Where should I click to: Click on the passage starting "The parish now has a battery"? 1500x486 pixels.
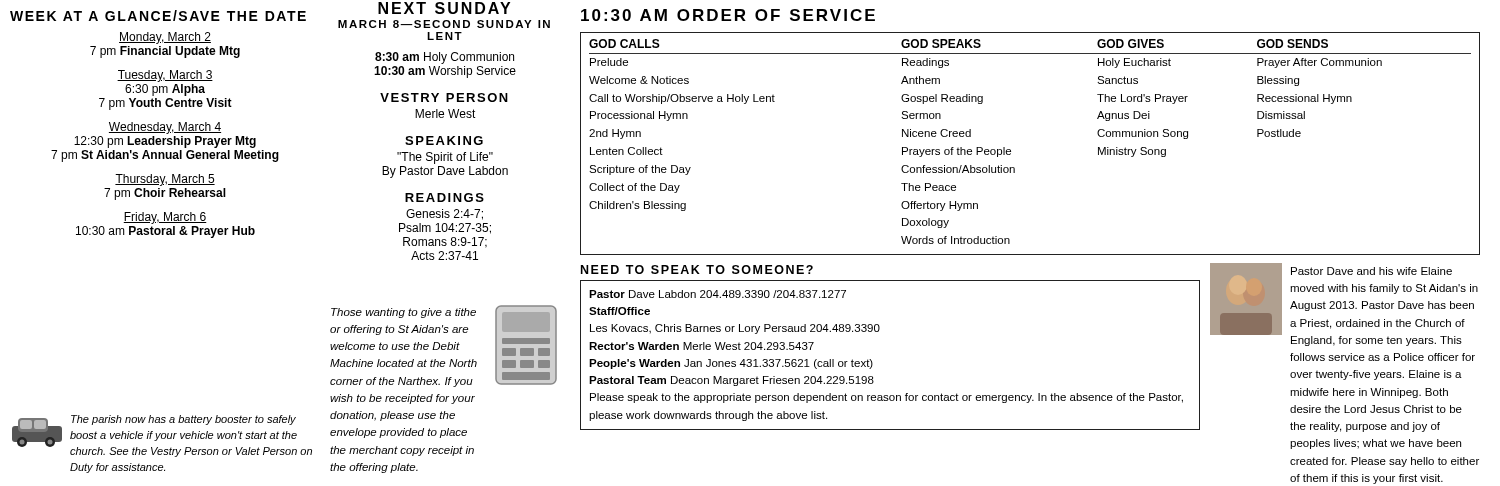[x=163, y=444]
